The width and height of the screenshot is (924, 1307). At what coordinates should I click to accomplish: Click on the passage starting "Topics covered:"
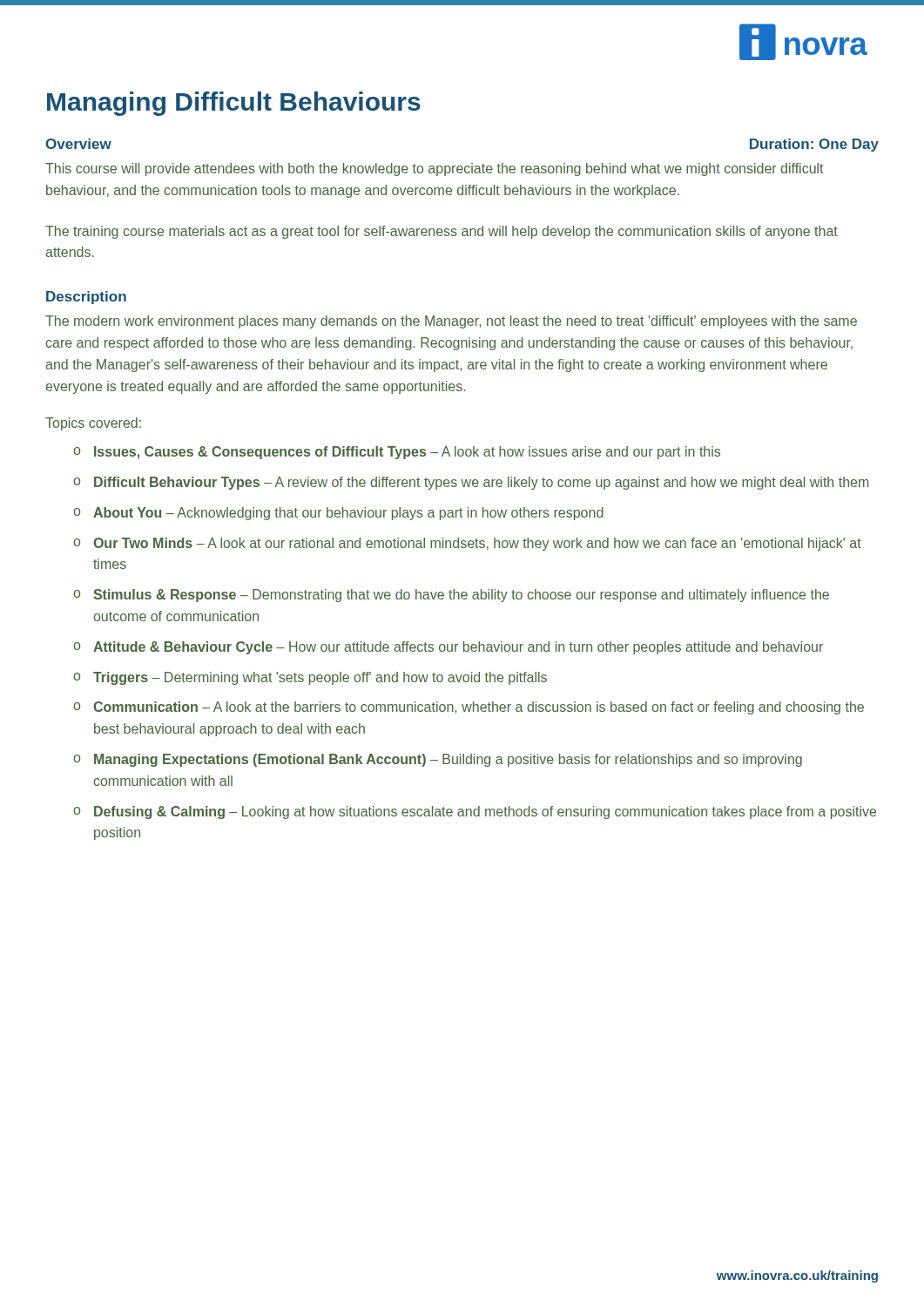[94, 423]
